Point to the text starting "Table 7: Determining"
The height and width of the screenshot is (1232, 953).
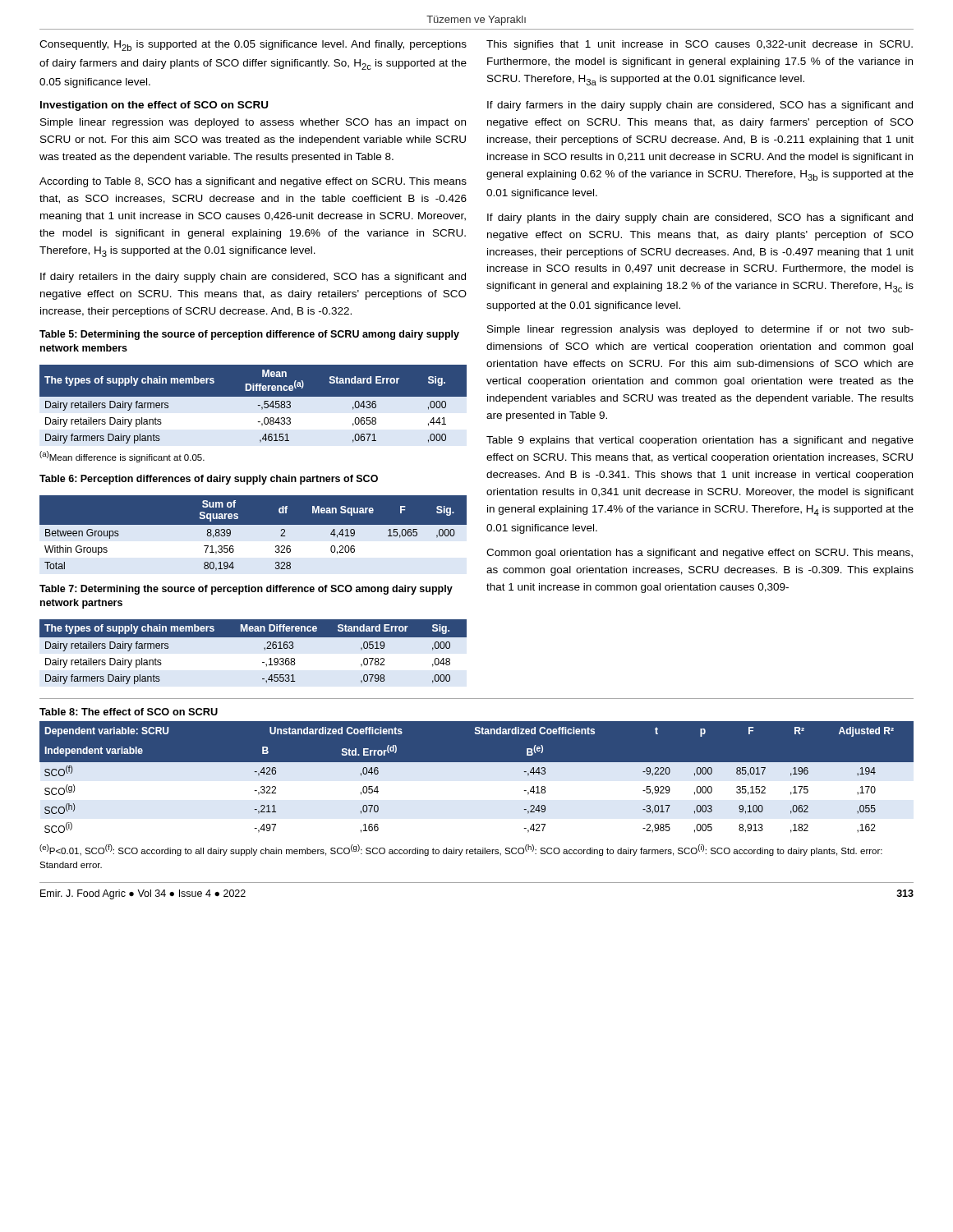click(246, 596)
